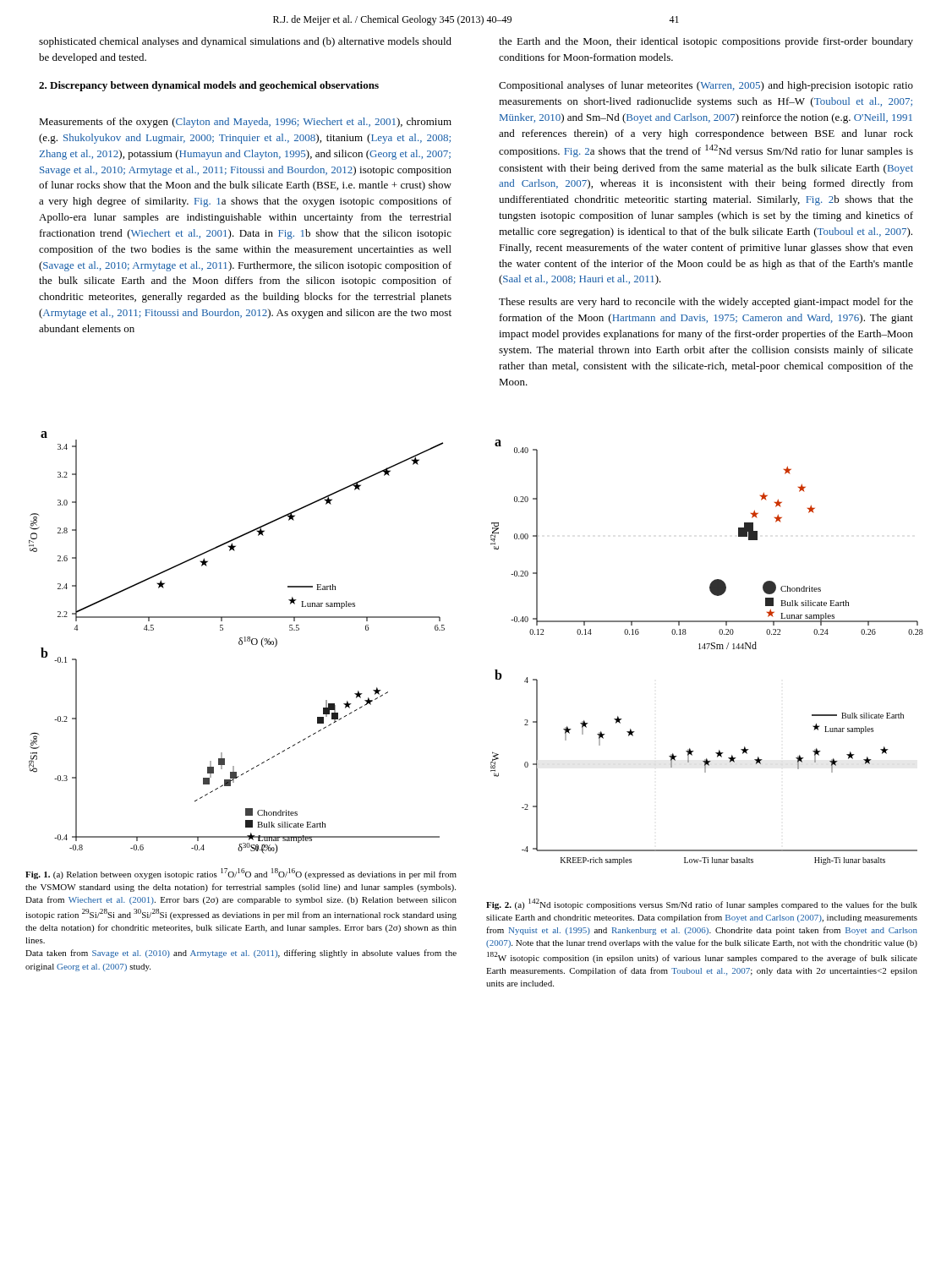Find the passage starting "2. Discrepancy between dynamical models and geochemical observations"
Screen dimensions: 1268x952
click(x=209, y=85)
